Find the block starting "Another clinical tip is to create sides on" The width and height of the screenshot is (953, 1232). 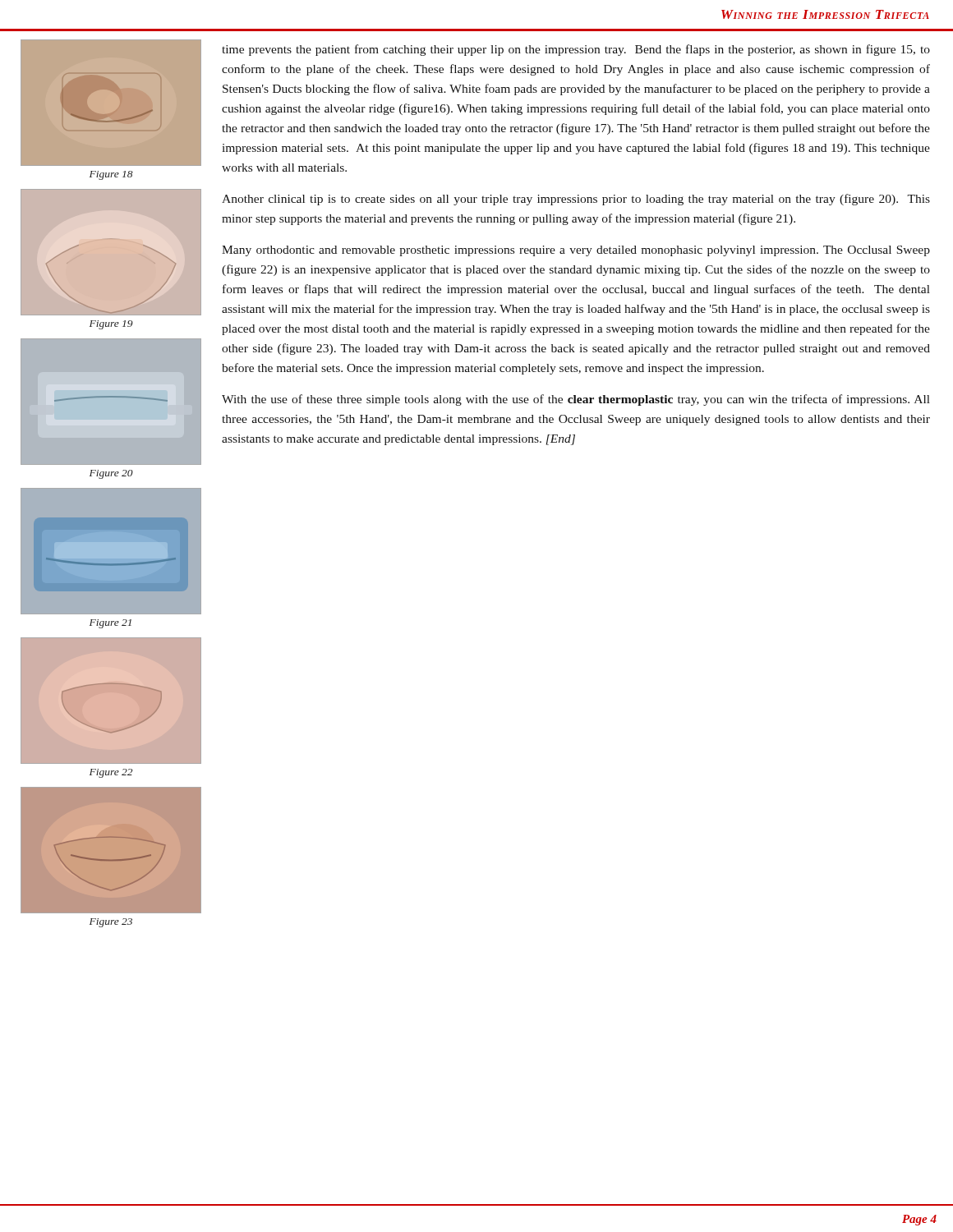click(x=576, y=208)
